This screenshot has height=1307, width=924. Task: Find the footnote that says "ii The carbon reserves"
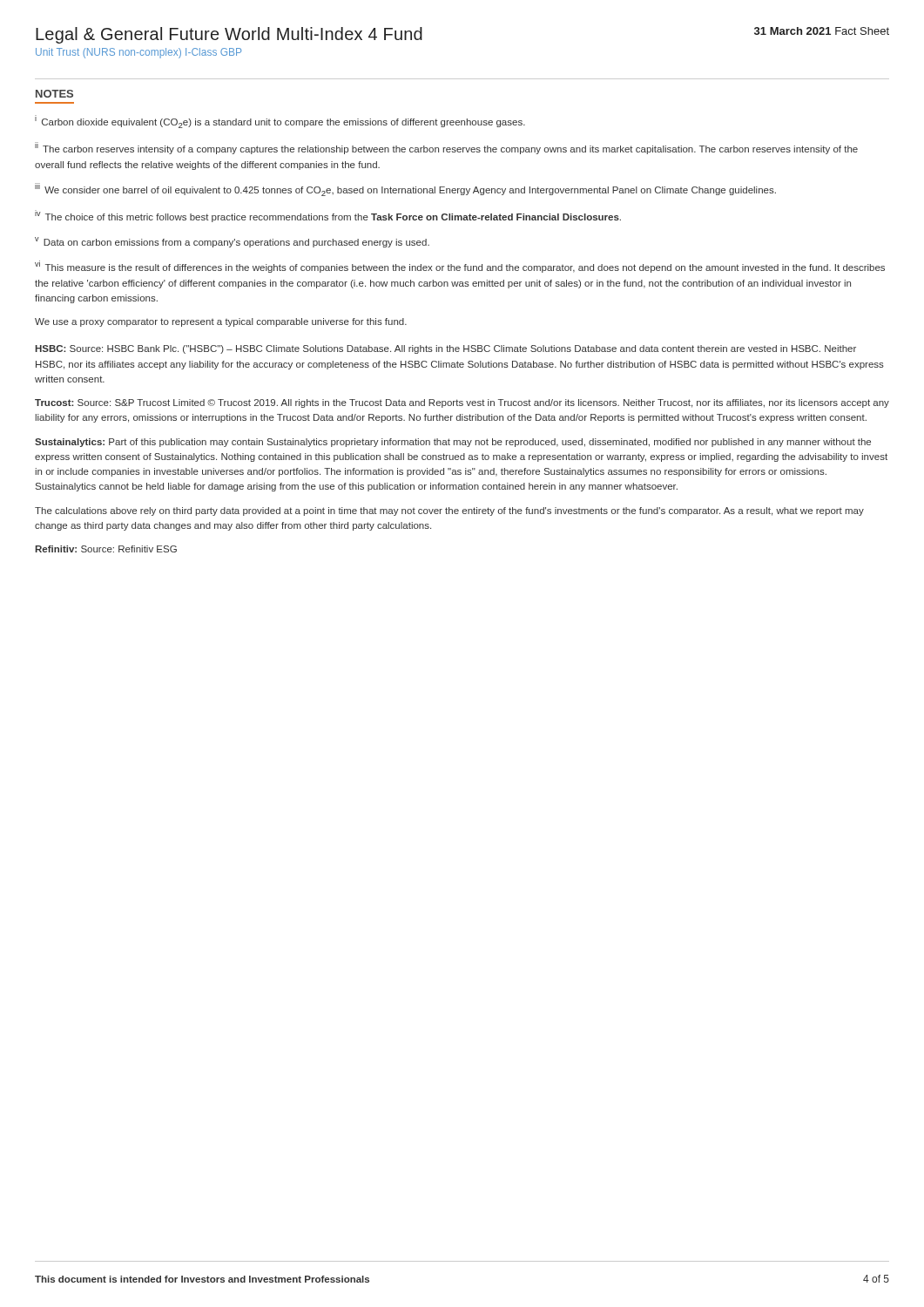[446, 156]
